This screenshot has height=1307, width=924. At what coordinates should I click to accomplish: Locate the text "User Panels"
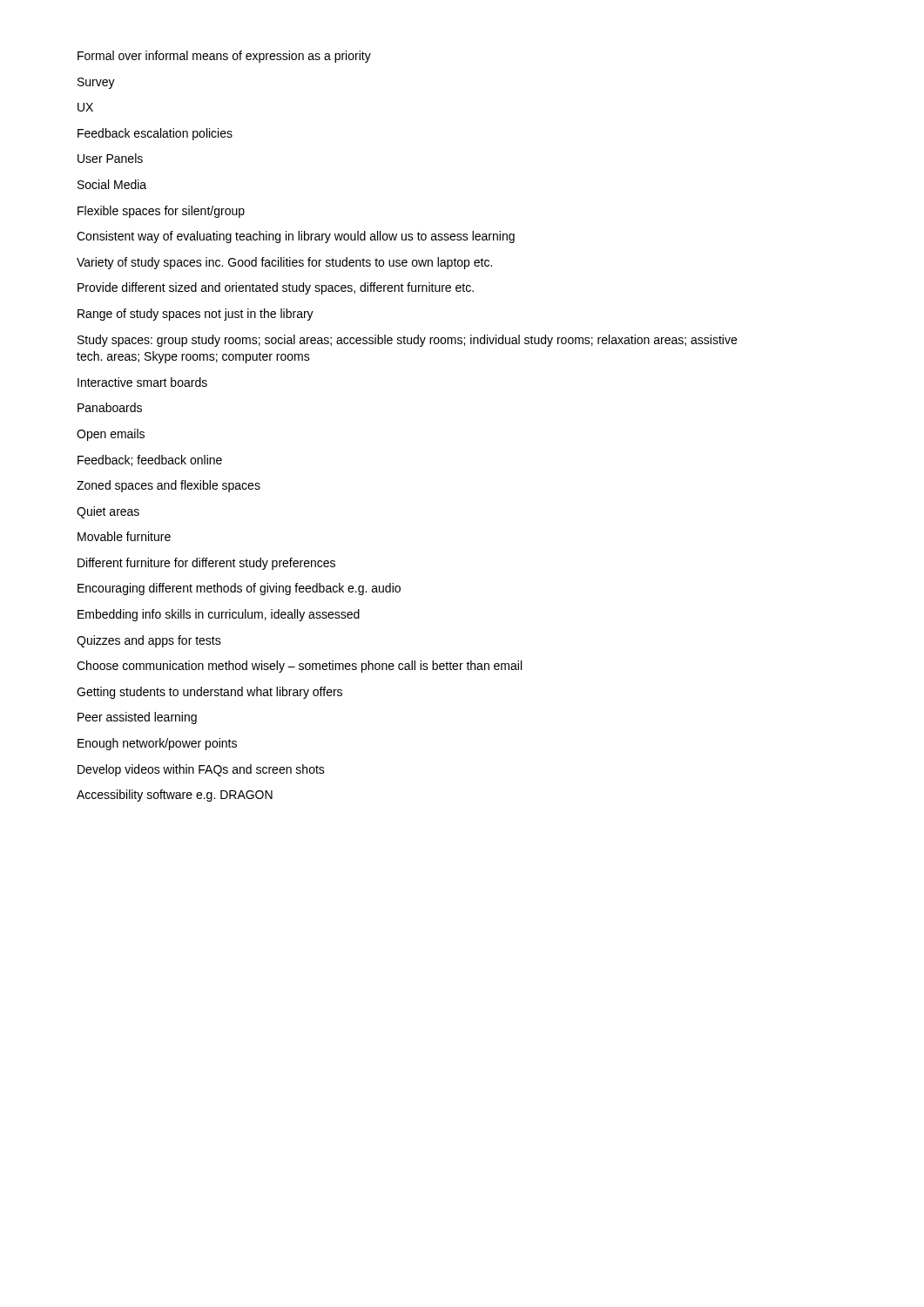click(110, 159)
